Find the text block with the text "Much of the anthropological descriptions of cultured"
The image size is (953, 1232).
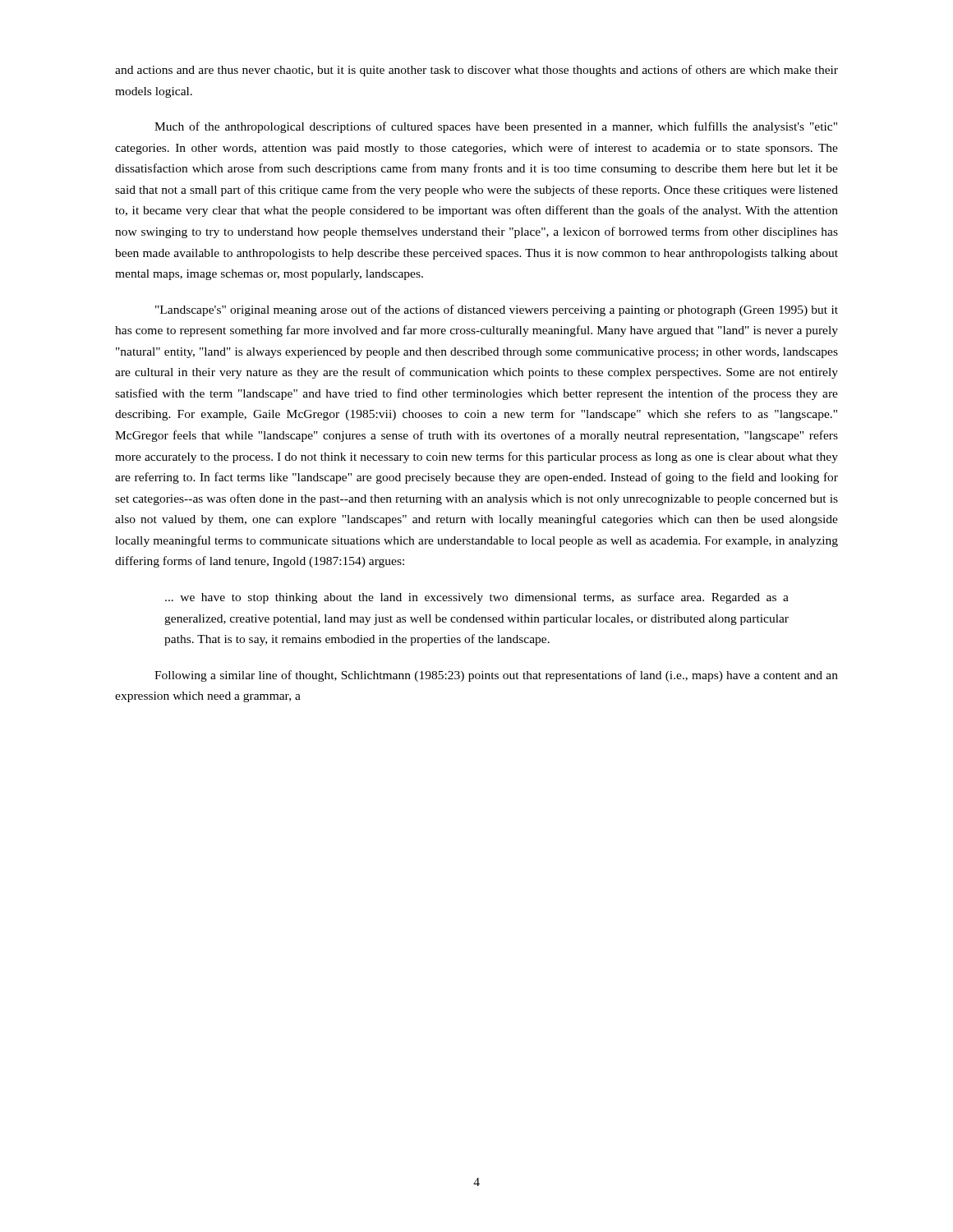tap(476, 200)
